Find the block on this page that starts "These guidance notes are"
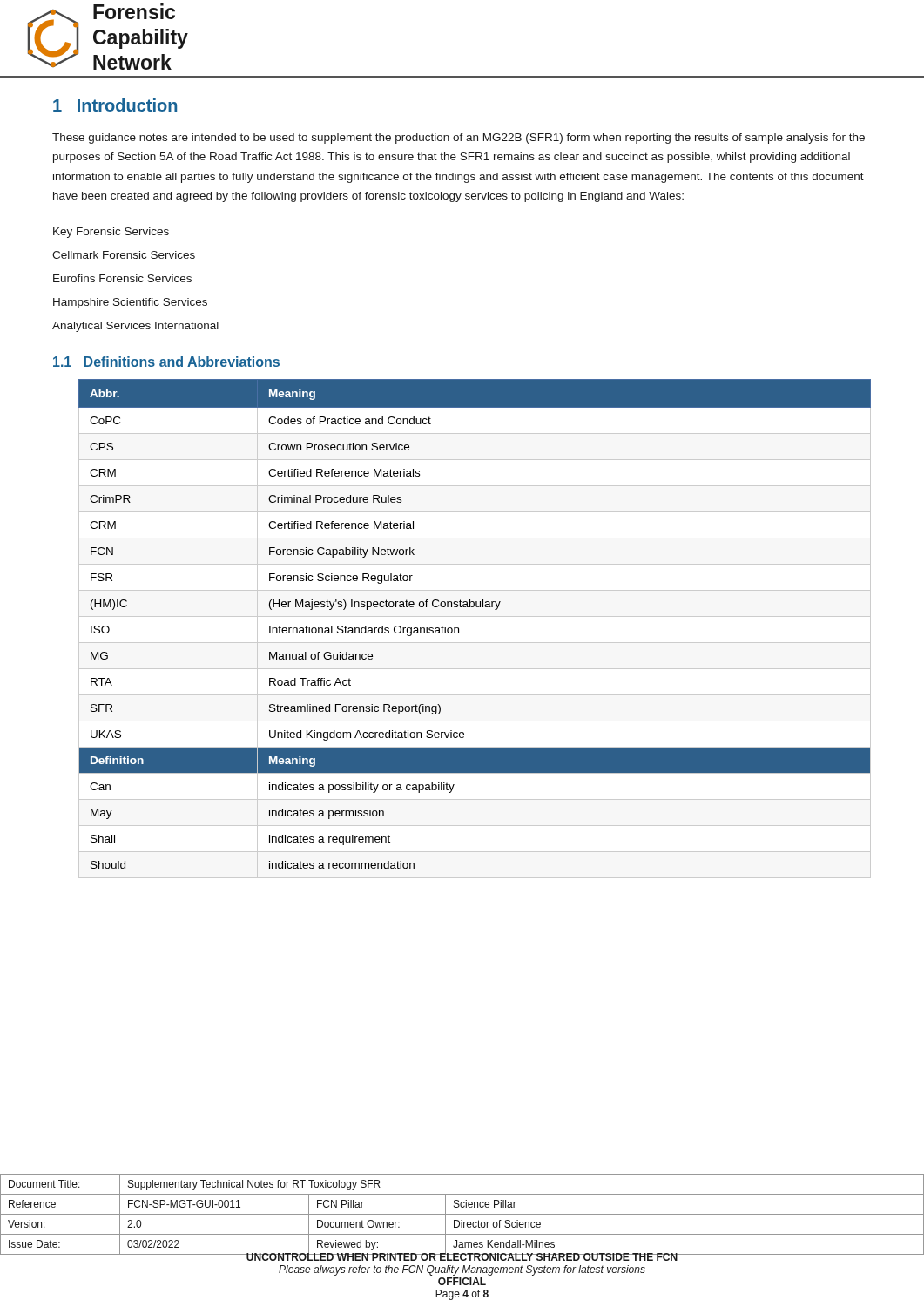The width and height of the screenshot is (924, 1307). [x=459, y=166]
